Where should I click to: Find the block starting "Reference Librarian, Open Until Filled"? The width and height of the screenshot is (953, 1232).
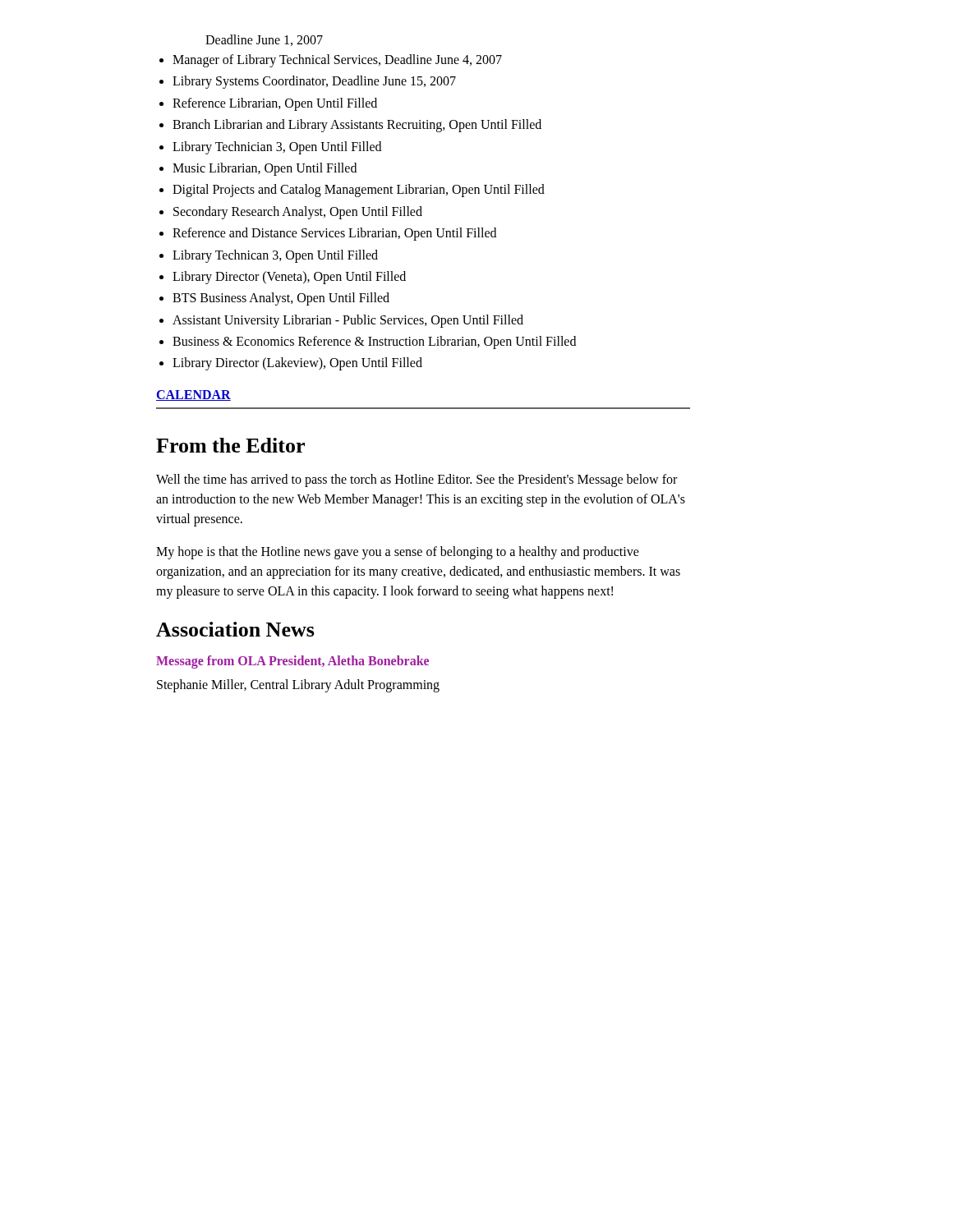(268, 104)
